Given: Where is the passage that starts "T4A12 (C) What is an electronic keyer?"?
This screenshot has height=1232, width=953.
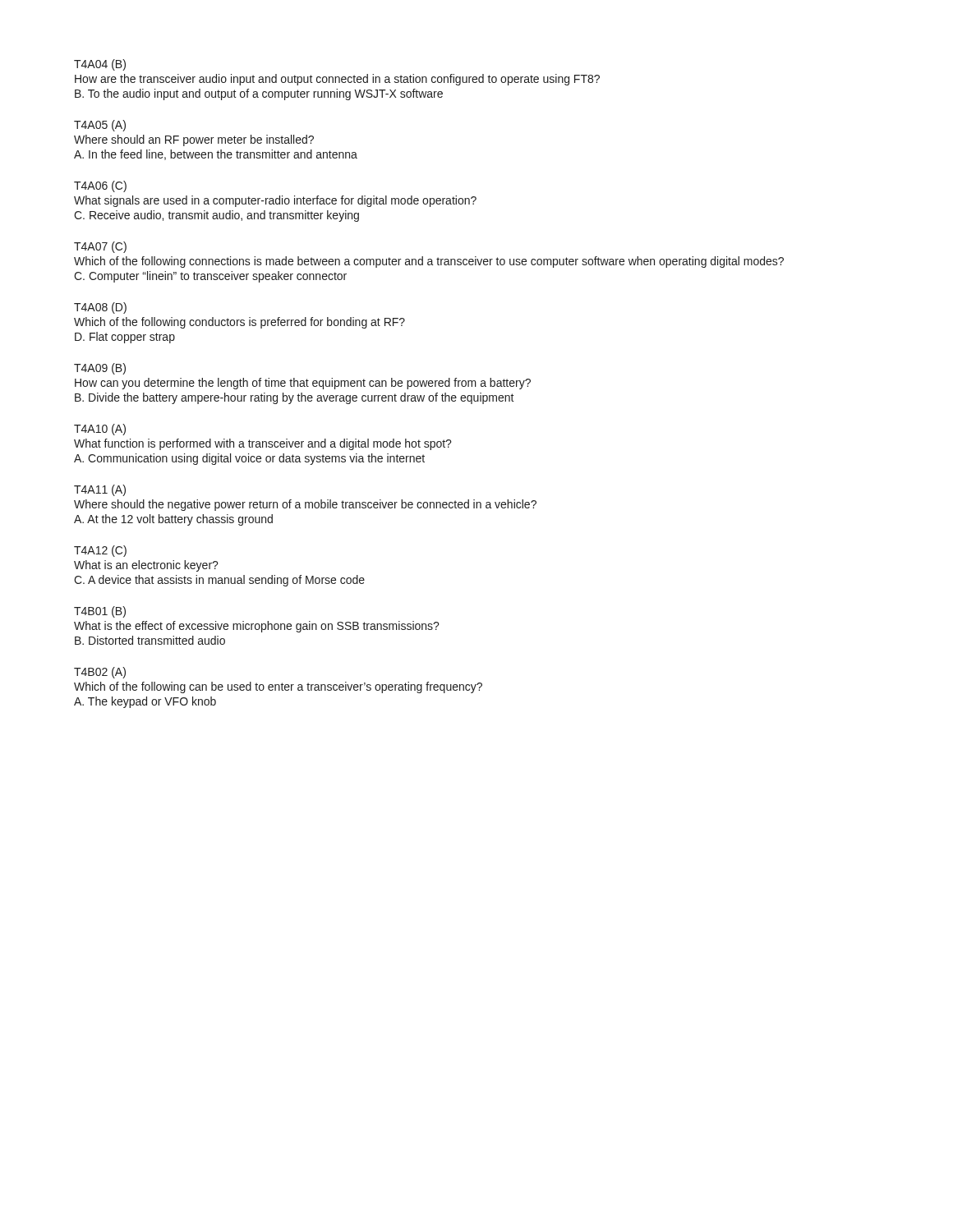Looking at the screenshot, I should click(100, 551).
